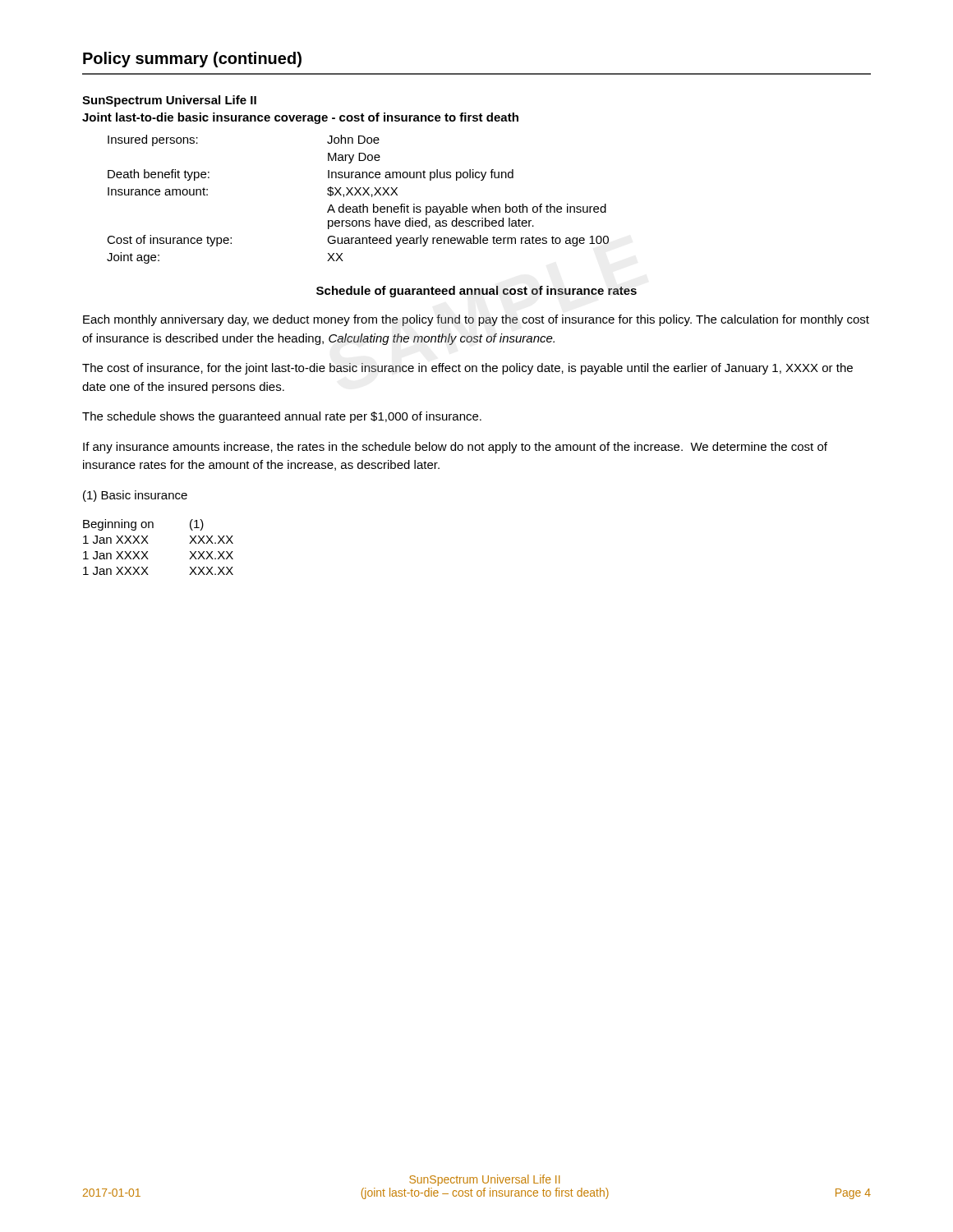The width and height of the screenshot is (953, 1232).
Task: Point to "Policy summary (continued)"
Action: click(x=192, y=58)
